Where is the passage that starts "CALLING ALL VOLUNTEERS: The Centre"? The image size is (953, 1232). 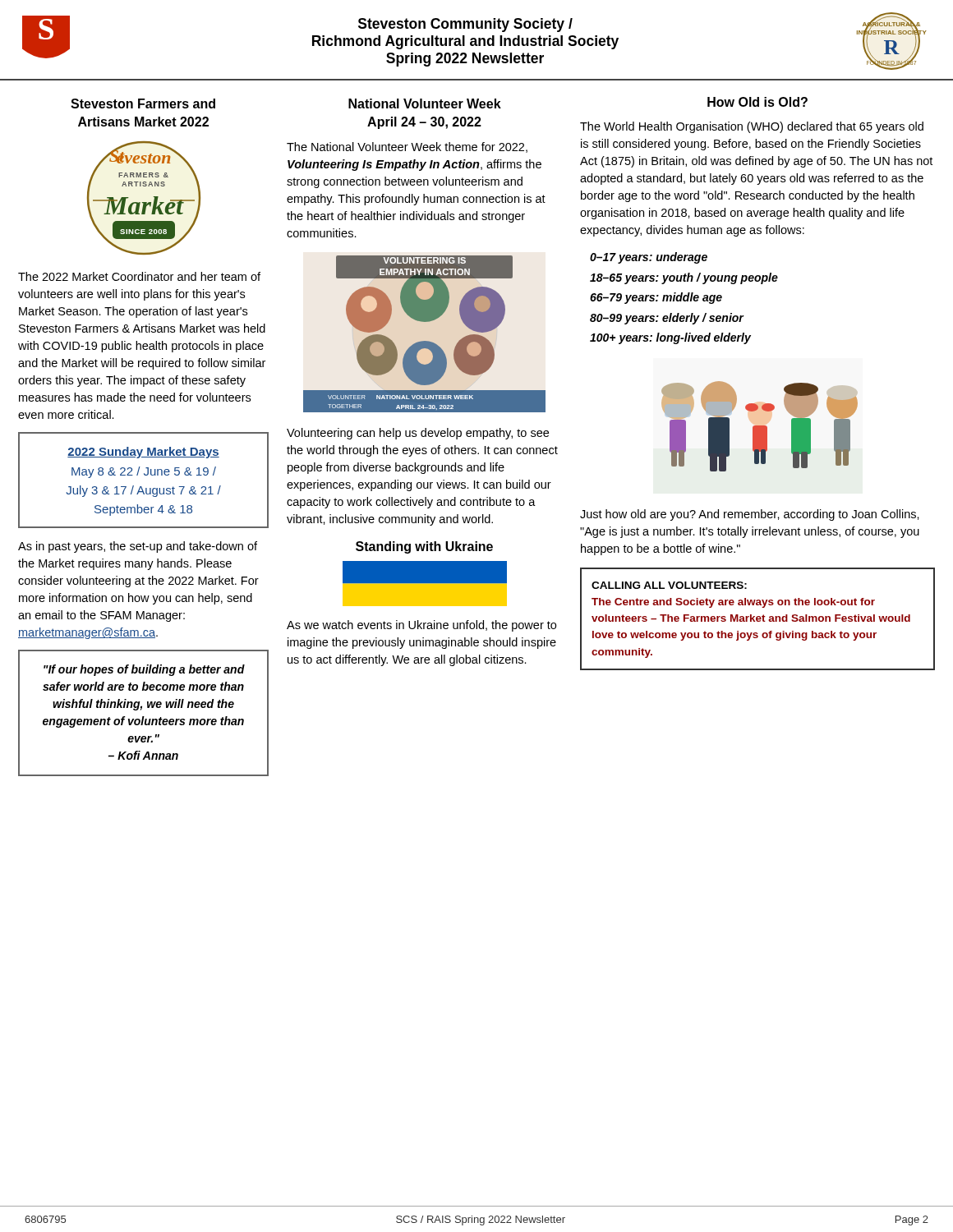tap(751, 618)
